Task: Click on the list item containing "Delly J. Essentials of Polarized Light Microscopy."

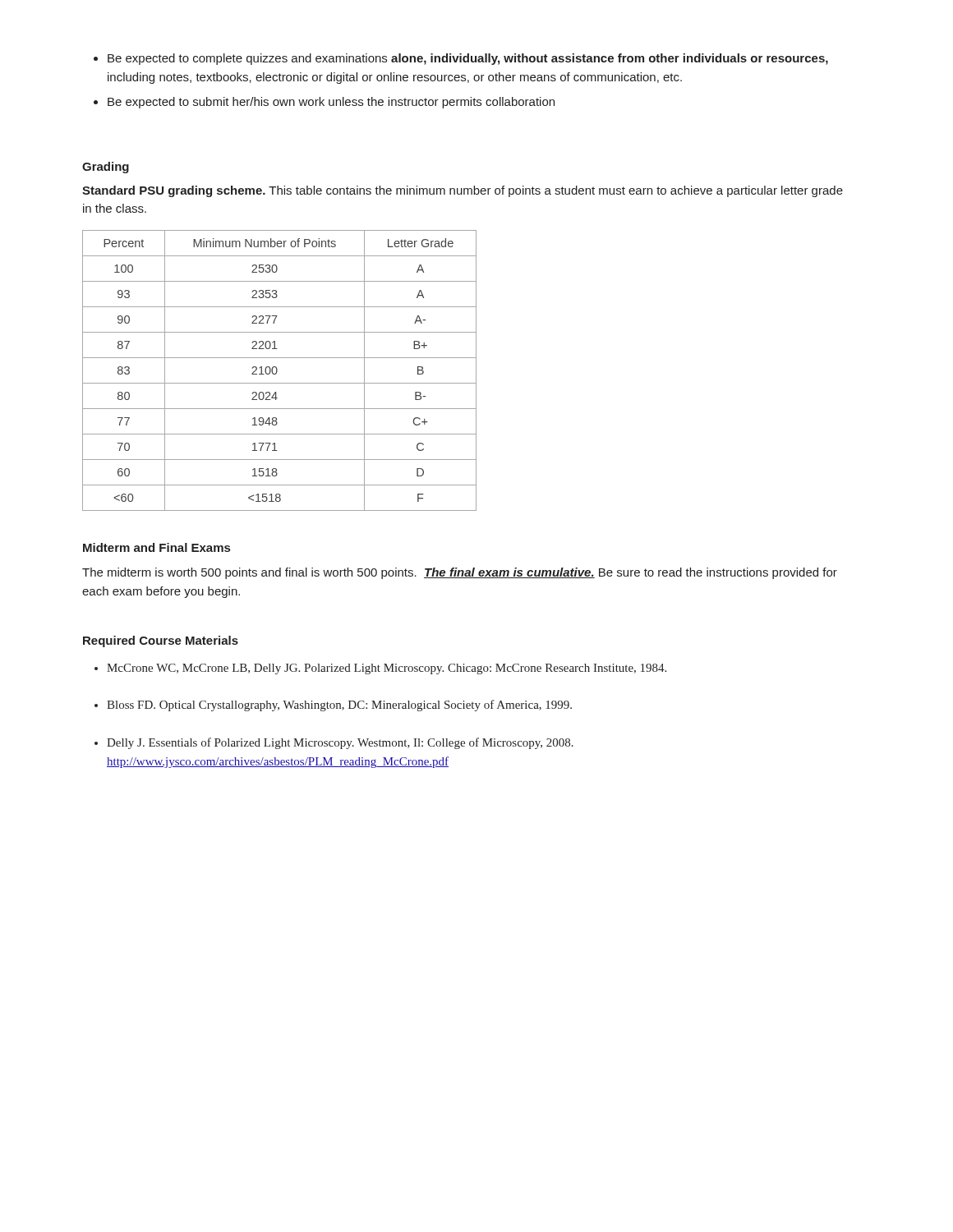Action: pyautogui.click(x=481, y=752)
